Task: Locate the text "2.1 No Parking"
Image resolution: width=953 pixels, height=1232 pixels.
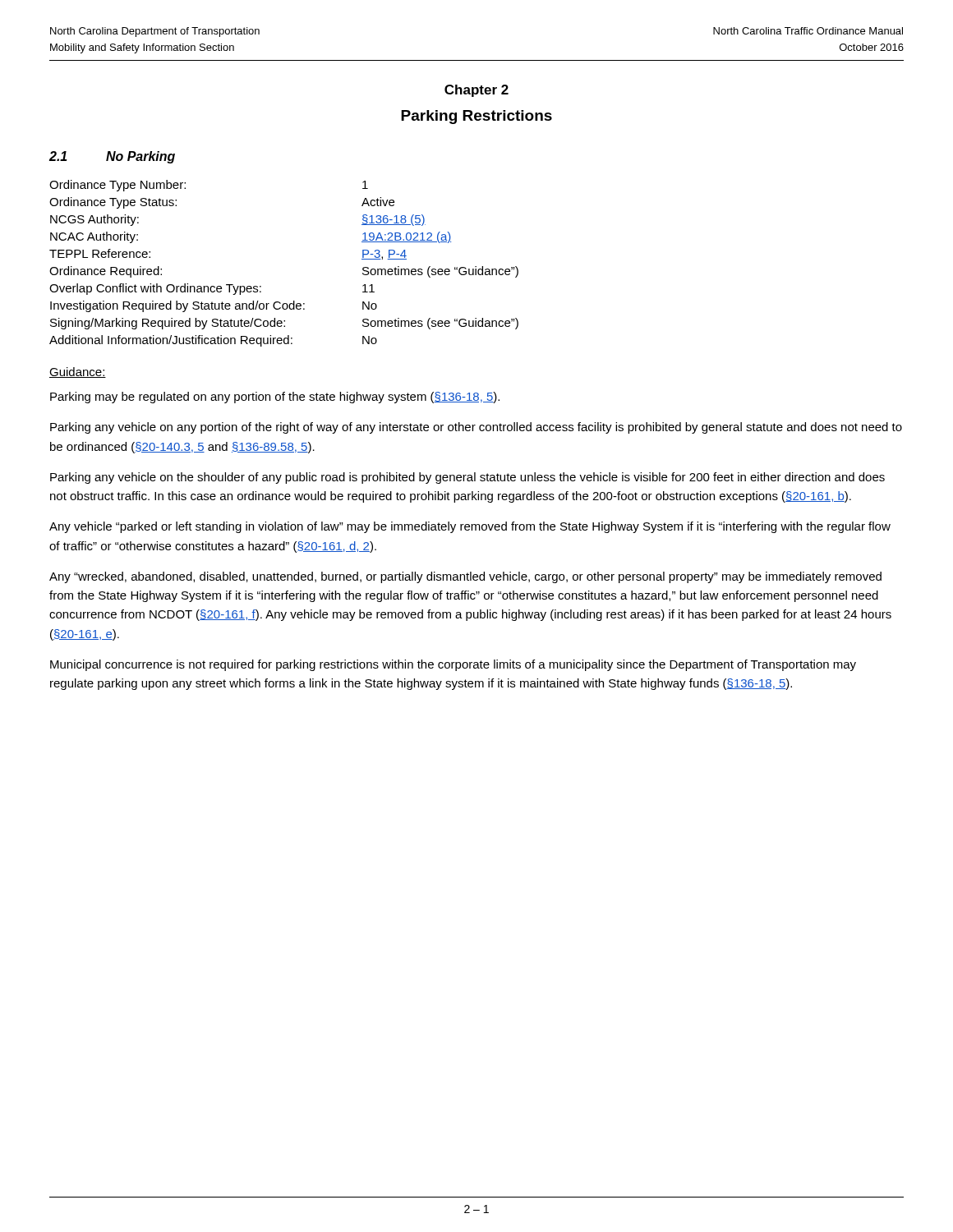Action: (112, 157)
